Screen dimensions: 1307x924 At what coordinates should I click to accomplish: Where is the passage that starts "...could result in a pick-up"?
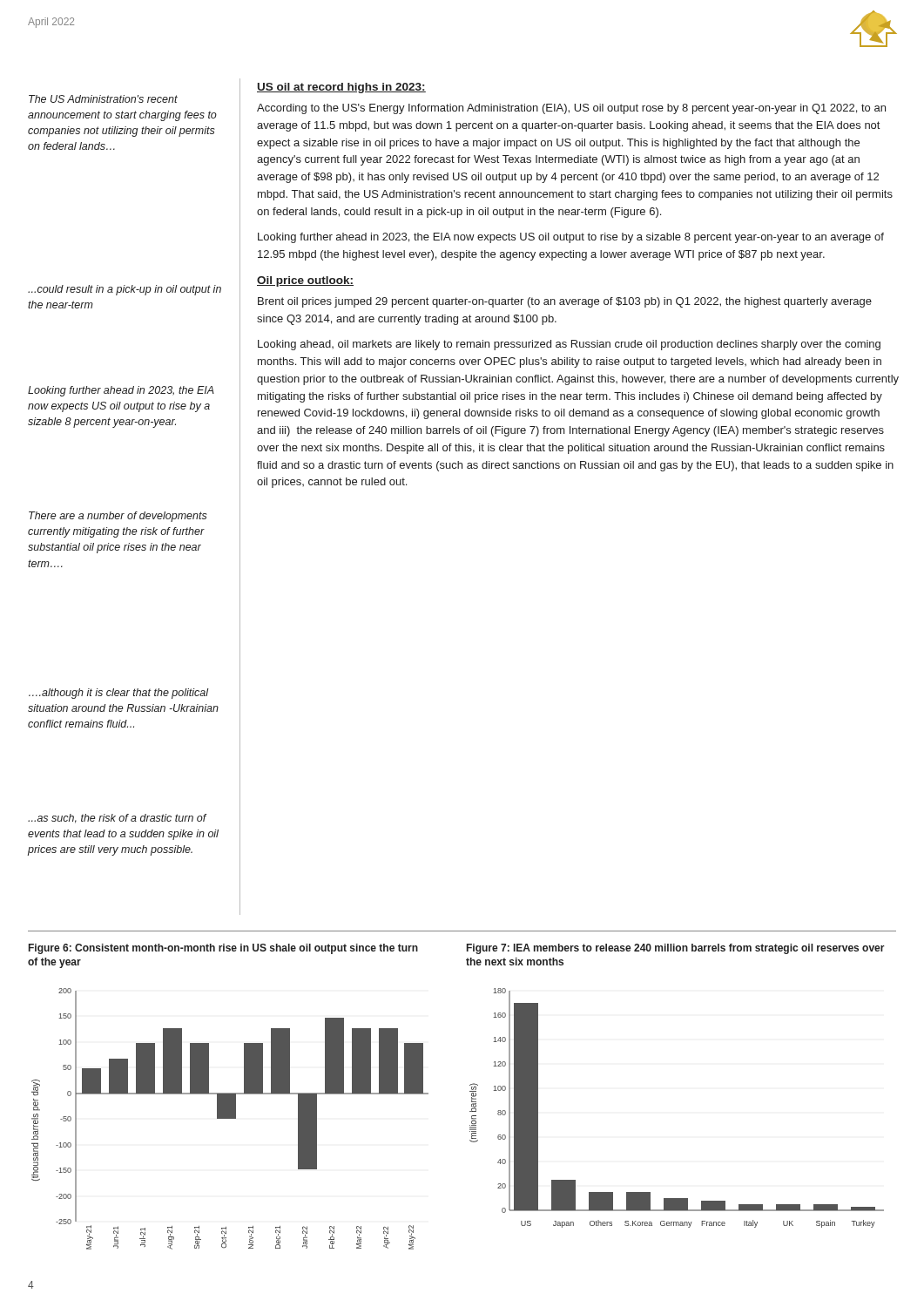click(x=125, y=297)
